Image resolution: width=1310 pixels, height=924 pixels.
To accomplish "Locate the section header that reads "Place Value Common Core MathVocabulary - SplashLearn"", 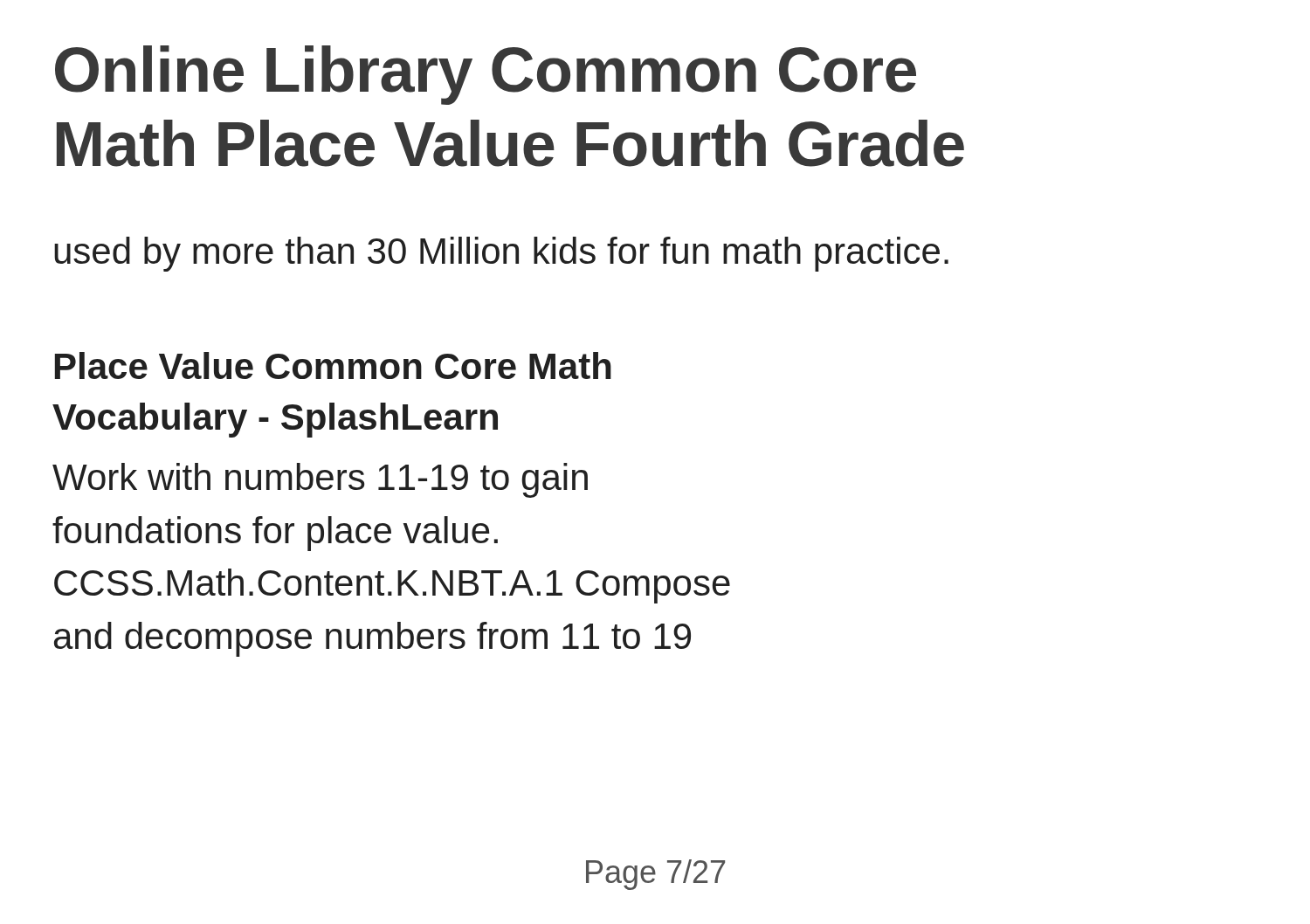I will pyautogui.click(x=333, y=365).
